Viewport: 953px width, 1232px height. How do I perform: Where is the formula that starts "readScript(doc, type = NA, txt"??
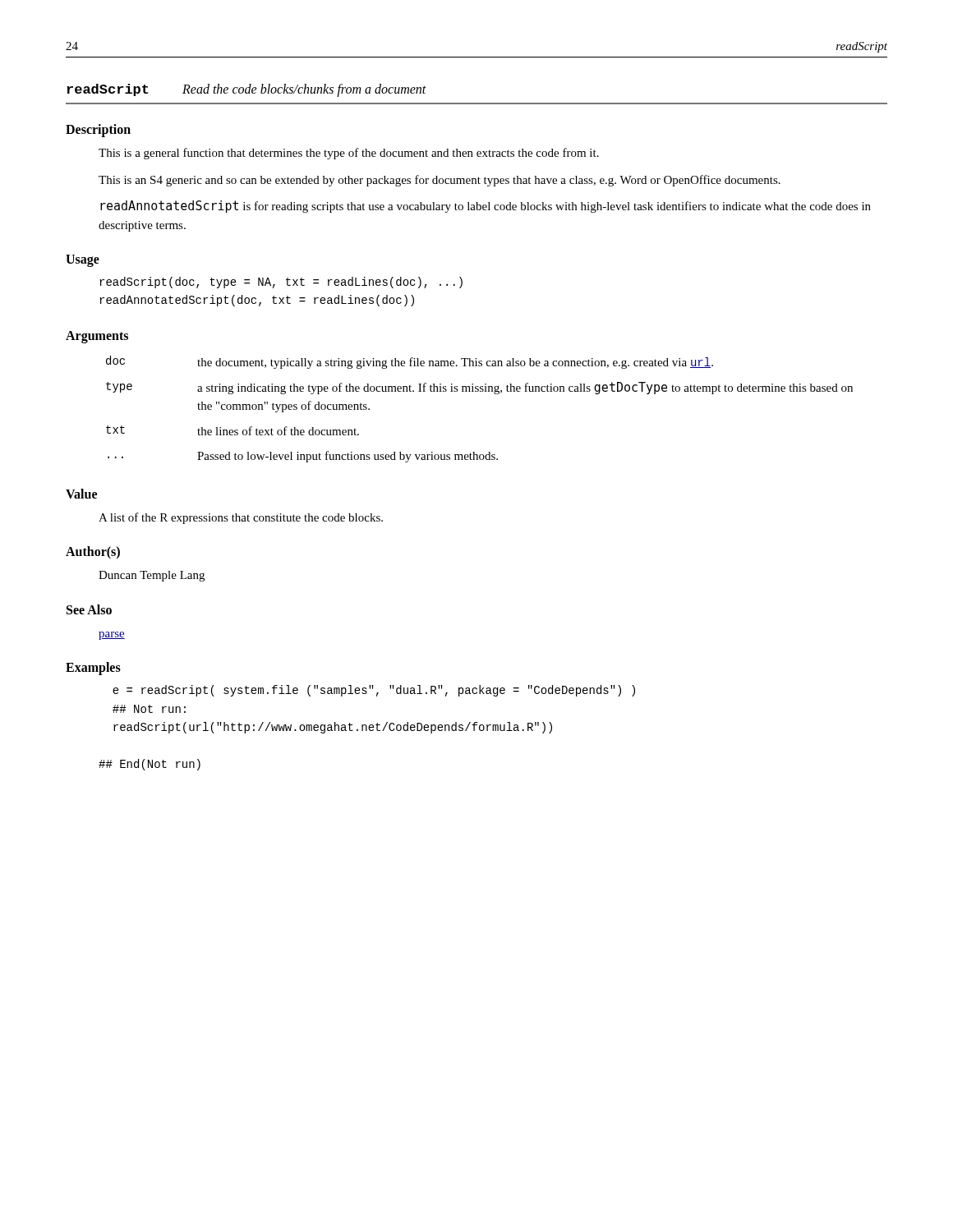281,292
